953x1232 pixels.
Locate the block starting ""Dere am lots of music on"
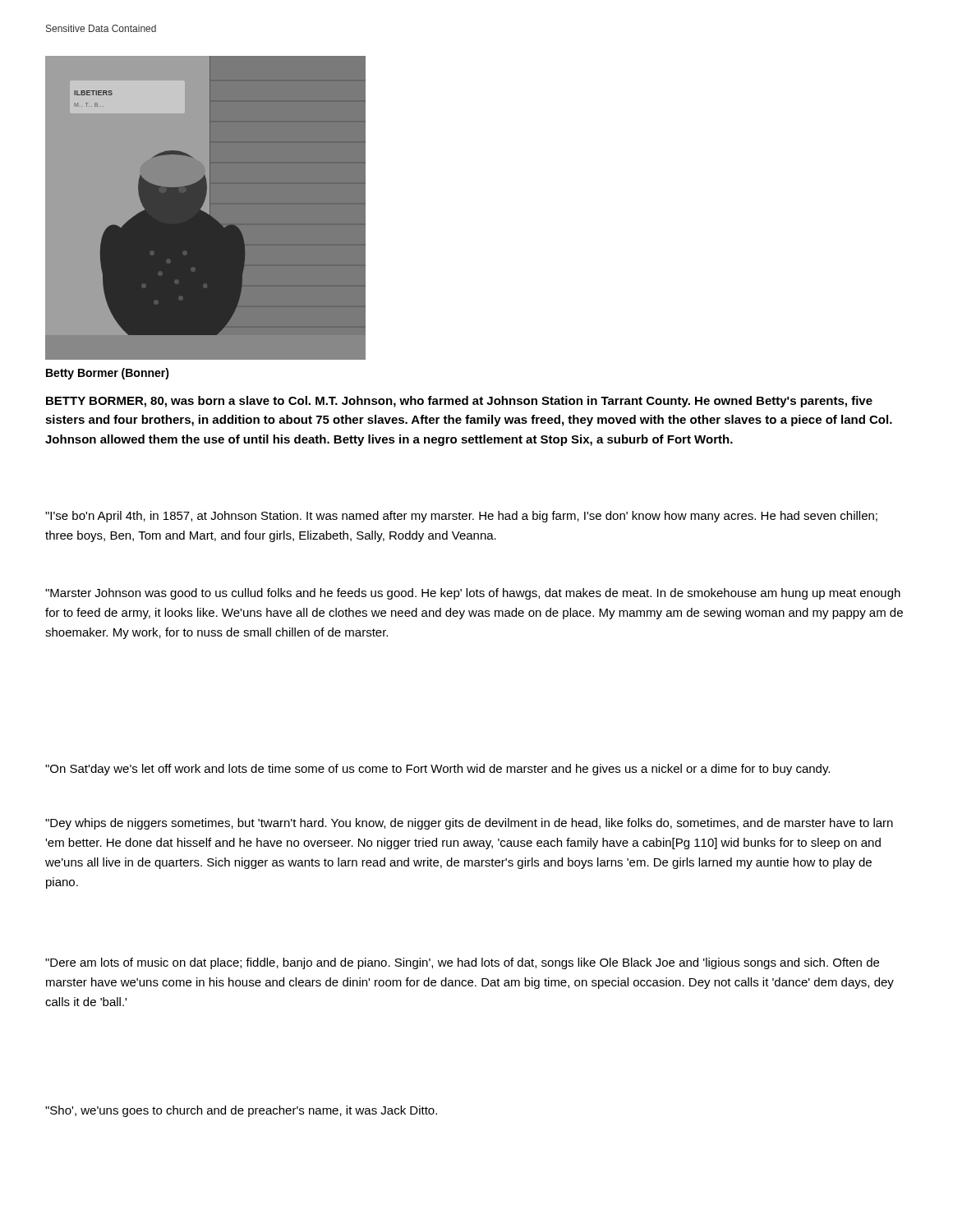tap(469, 982)
